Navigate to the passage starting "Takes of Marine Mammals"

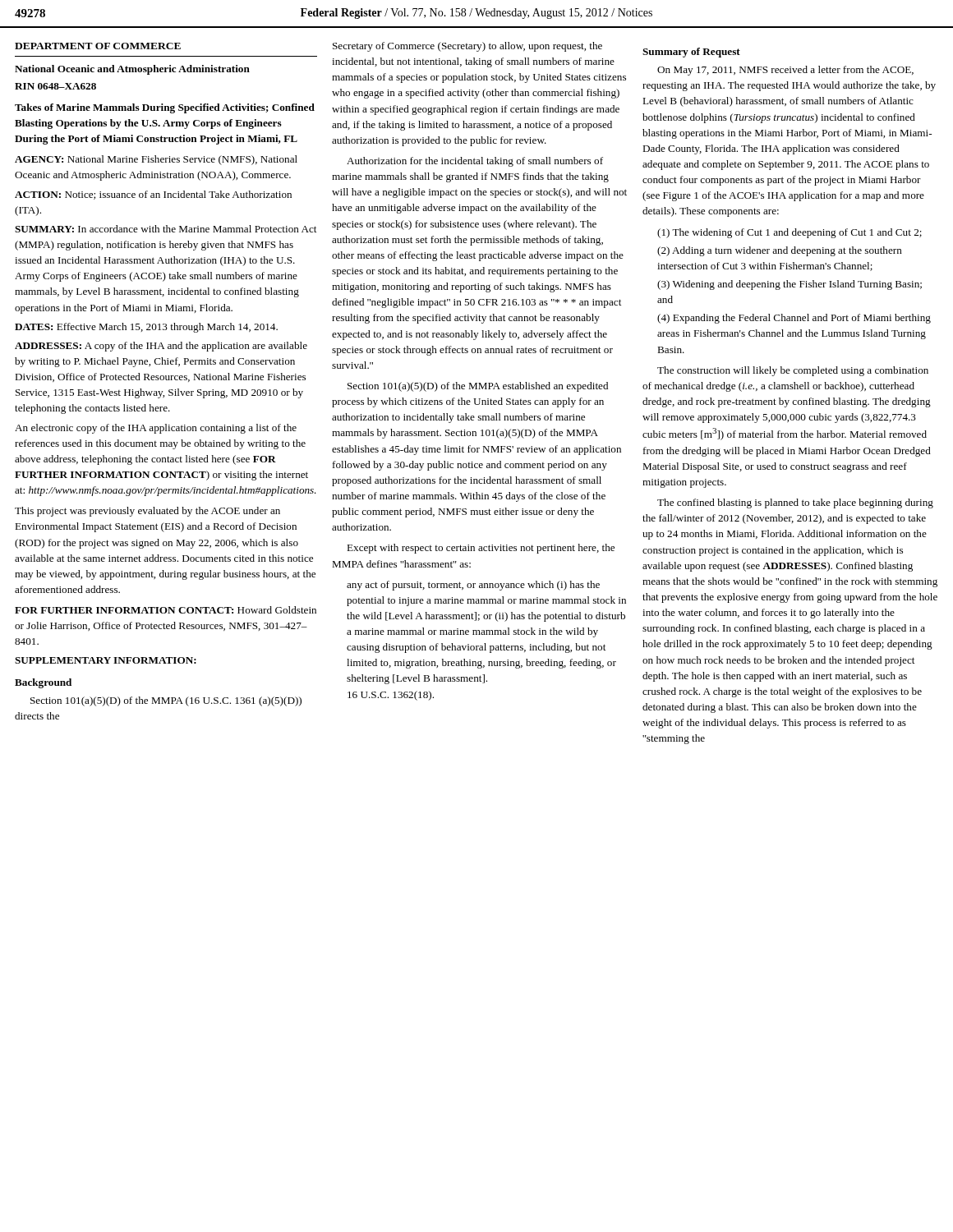(165, 123)
